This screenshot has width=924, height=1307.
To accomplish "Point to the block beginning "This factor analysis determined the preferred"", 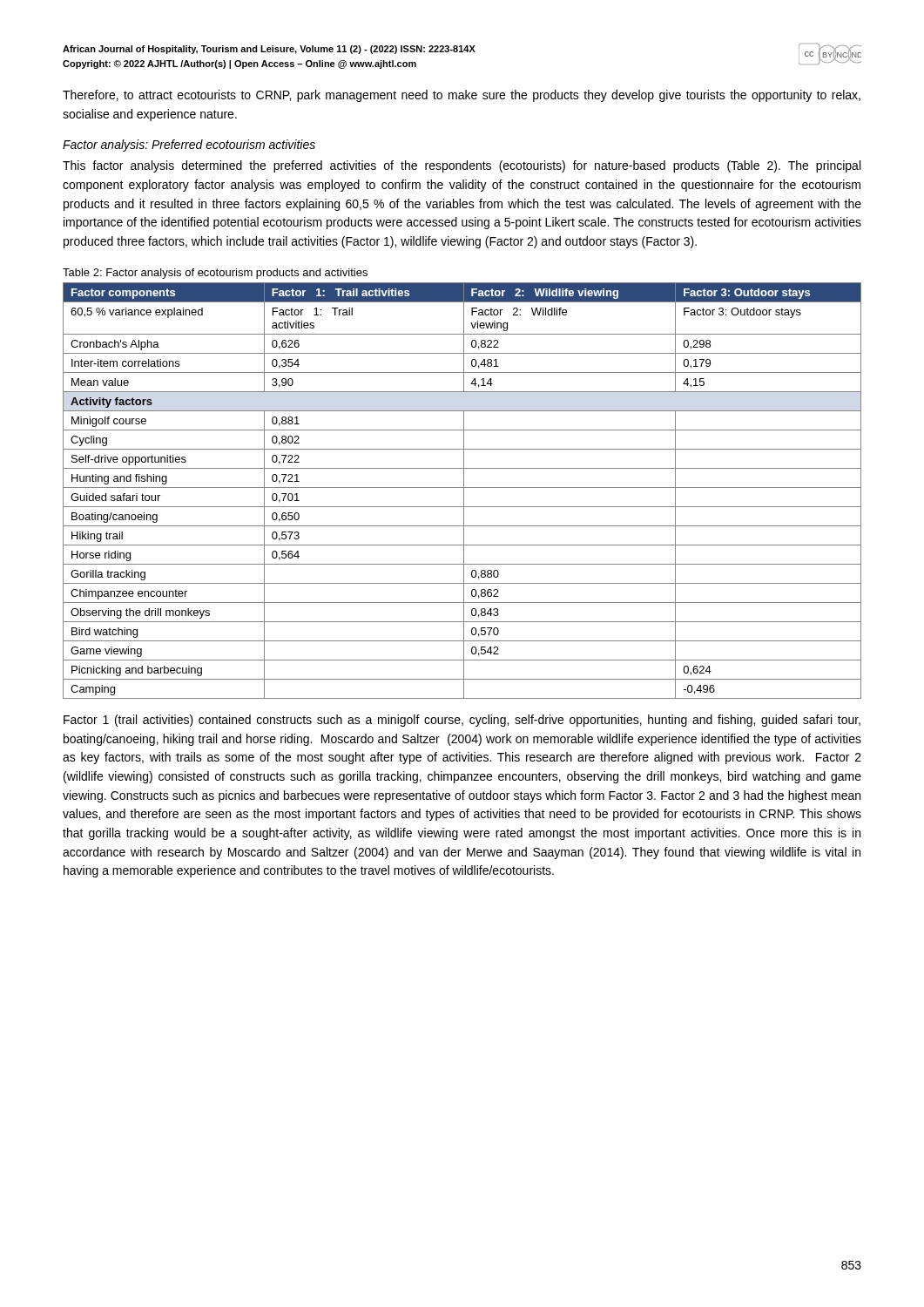I will (462, 204).
